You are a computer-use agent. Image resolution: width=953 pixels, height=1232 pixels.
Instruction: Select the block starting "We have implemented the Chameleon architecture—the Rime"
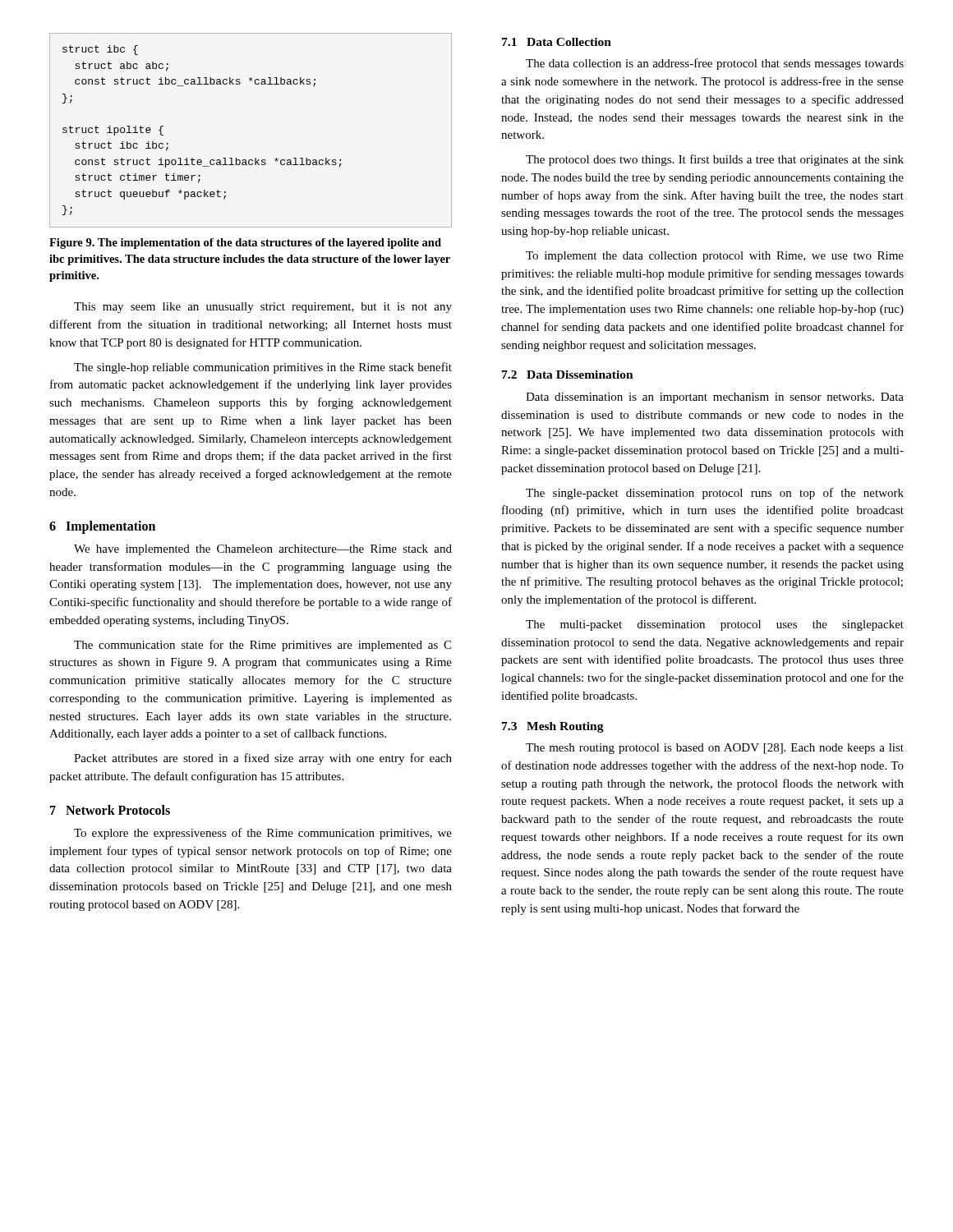251,663
